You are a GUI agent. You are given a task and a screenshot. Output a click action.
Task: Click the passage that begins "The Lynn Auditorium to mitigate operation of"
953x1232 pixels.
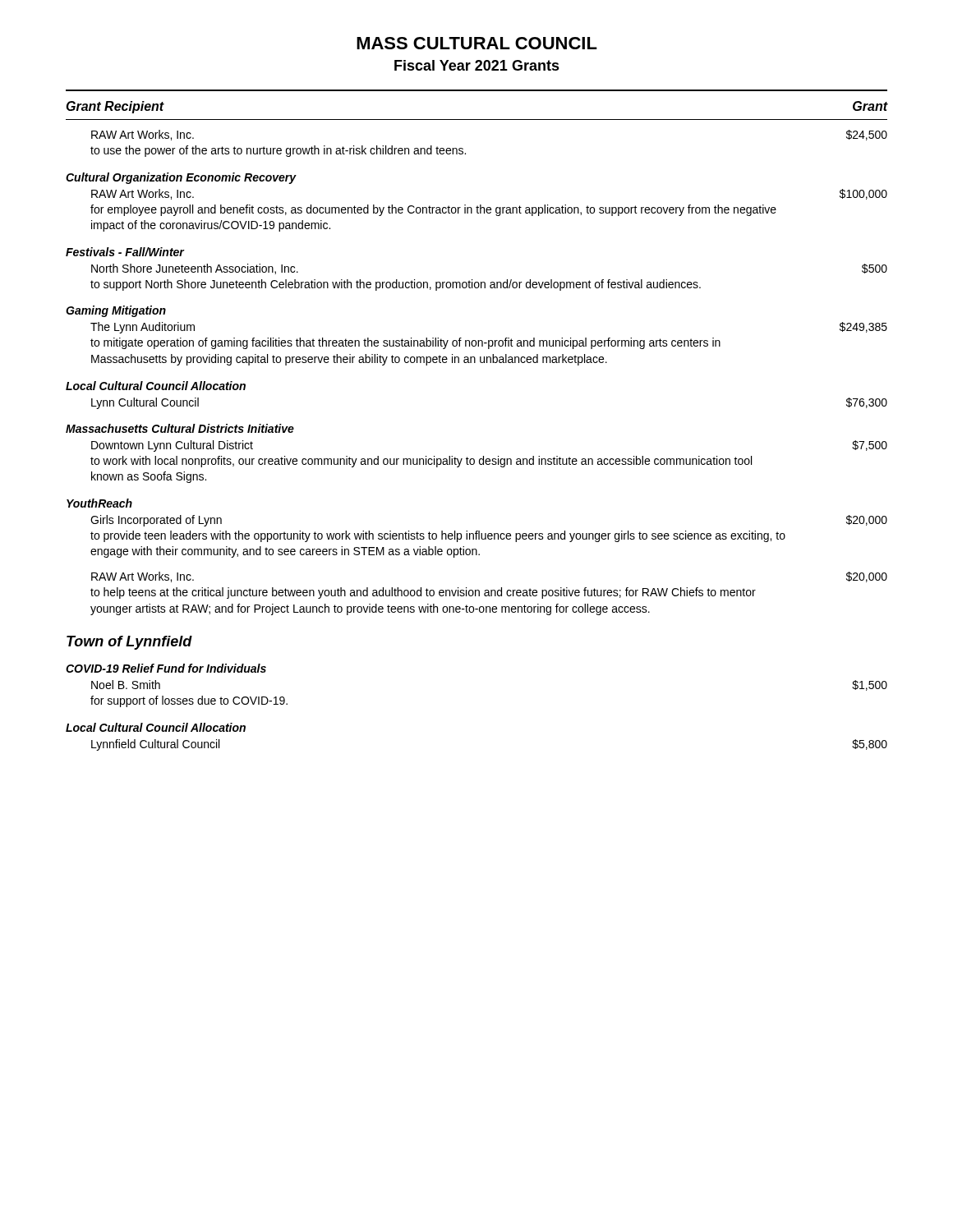[x=440, y=344]
